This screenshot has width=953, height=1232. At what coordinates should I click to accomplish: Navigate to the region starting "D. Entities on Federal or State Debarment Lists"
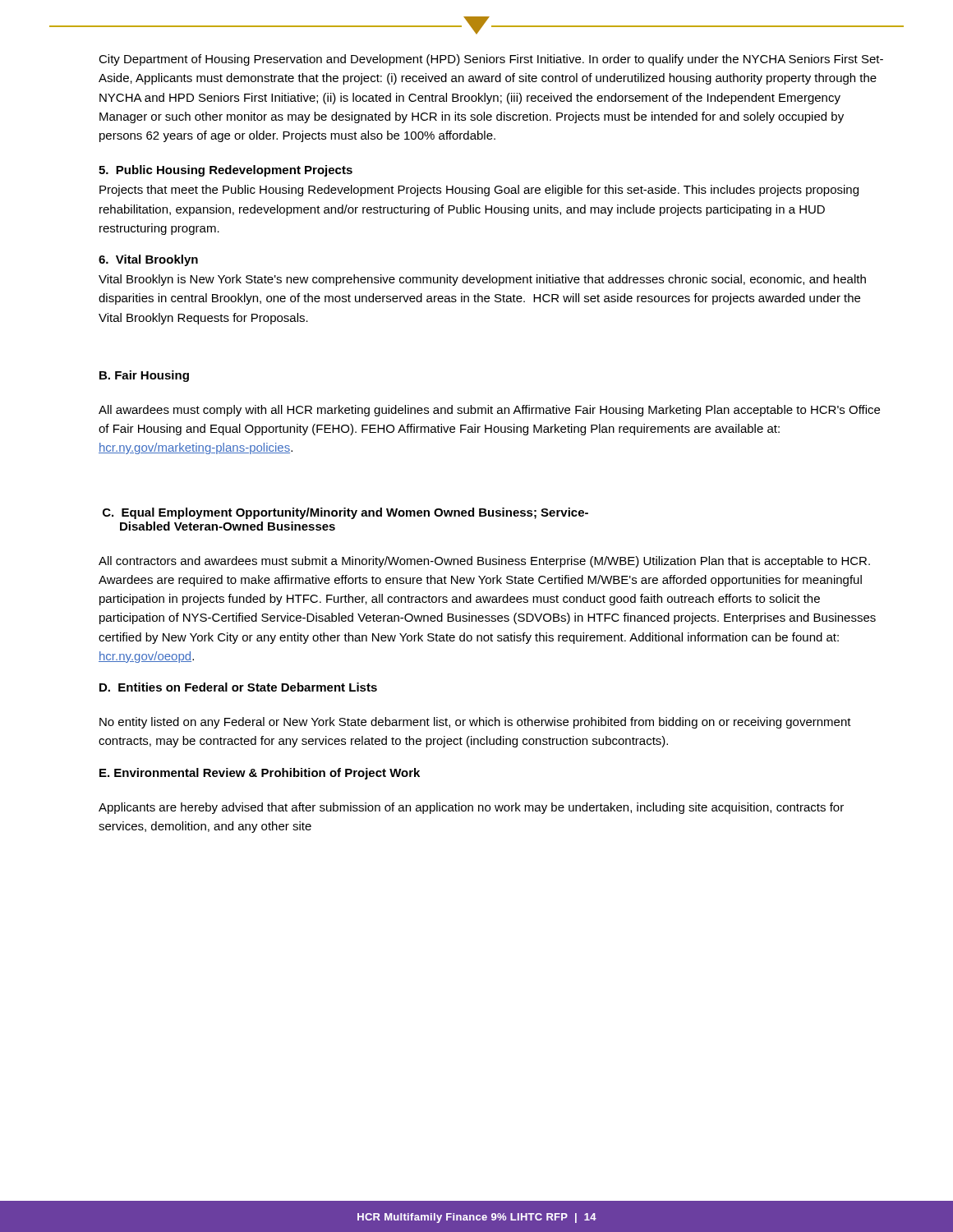click(238, 687)
